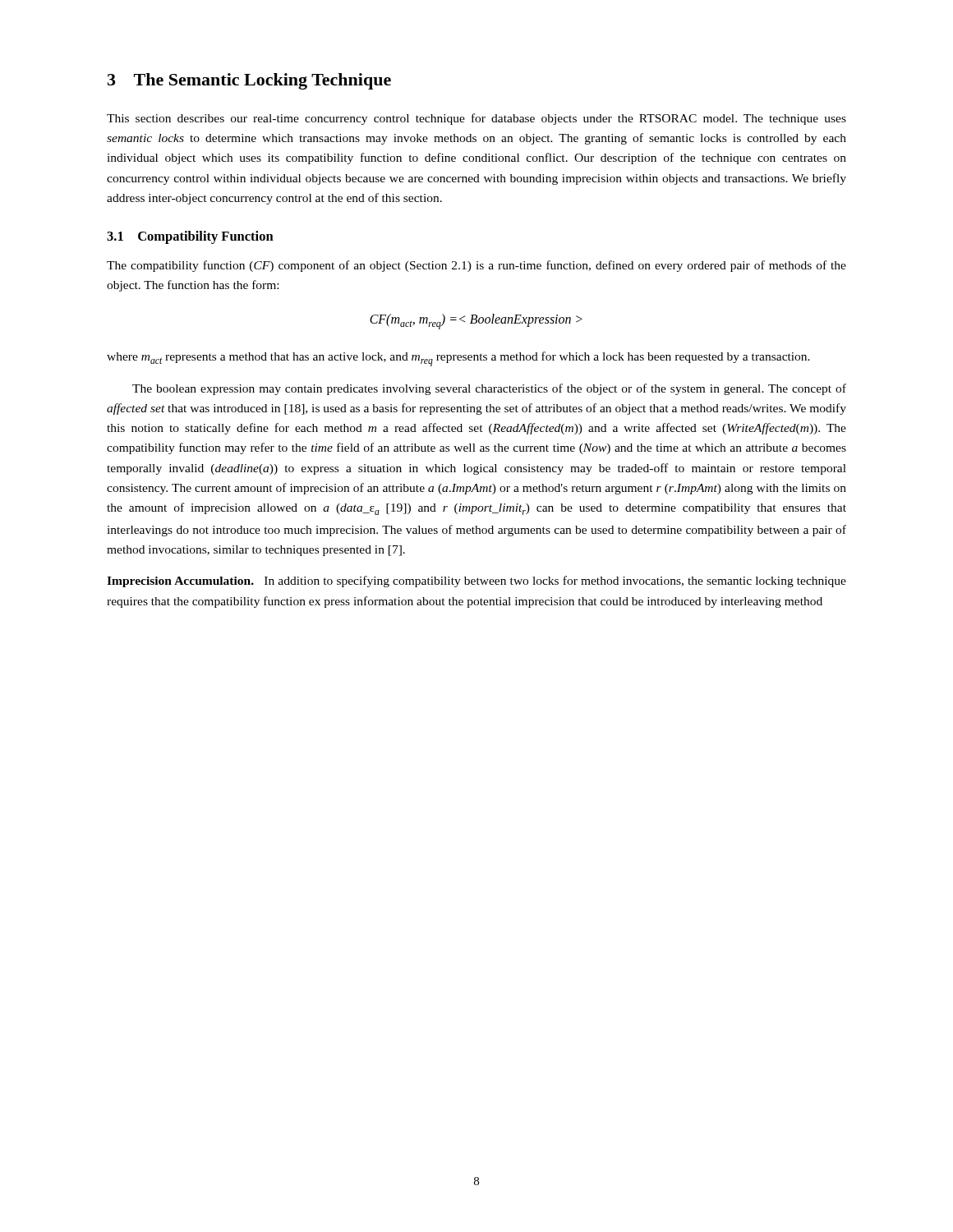Point to "CF(mact, mreq) ="
This screenshot has height=1232, width=953.
point(476,321)
